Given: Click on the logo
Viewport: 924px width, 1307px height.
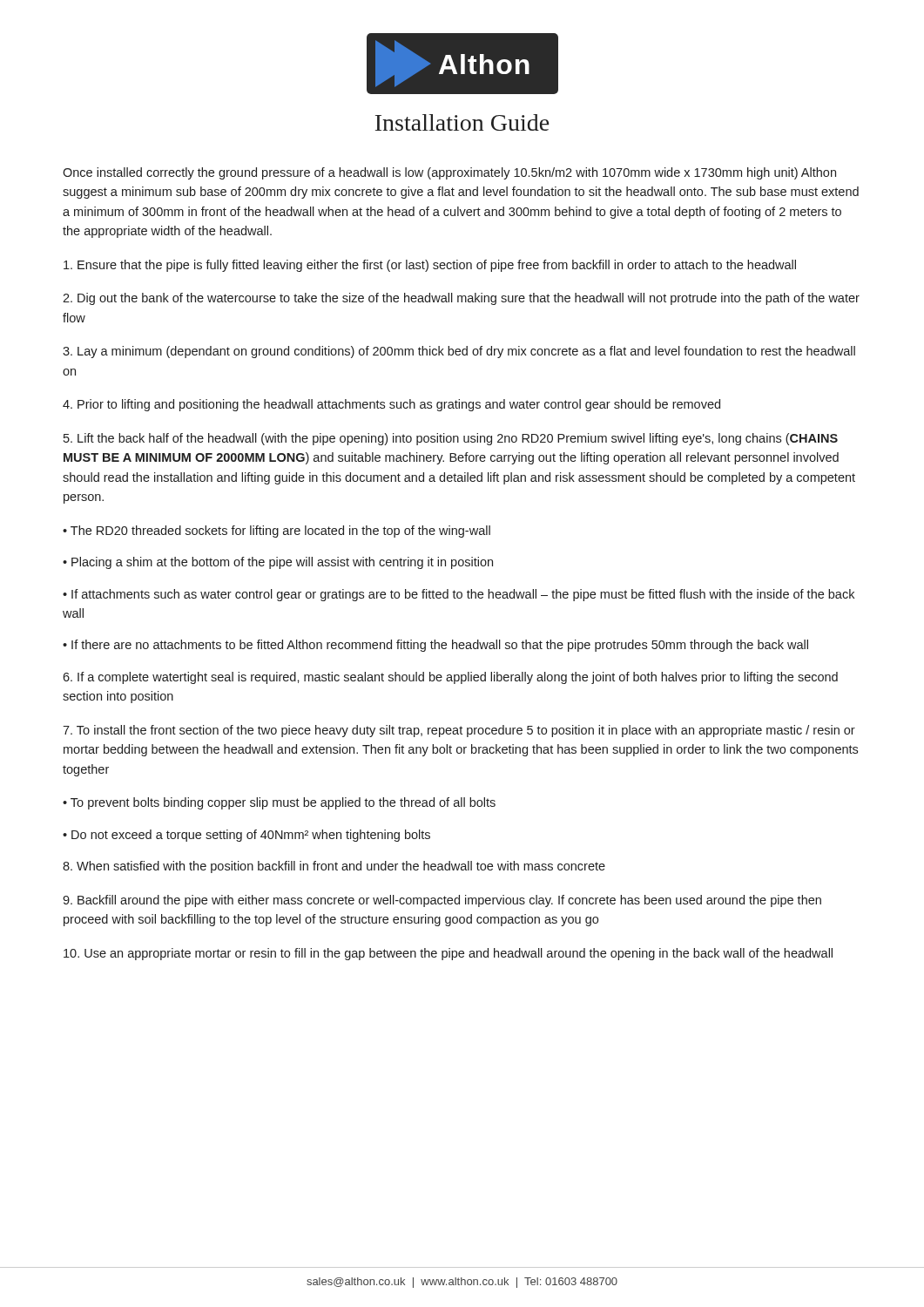Looking at the screenshot, I should (462, 65).
